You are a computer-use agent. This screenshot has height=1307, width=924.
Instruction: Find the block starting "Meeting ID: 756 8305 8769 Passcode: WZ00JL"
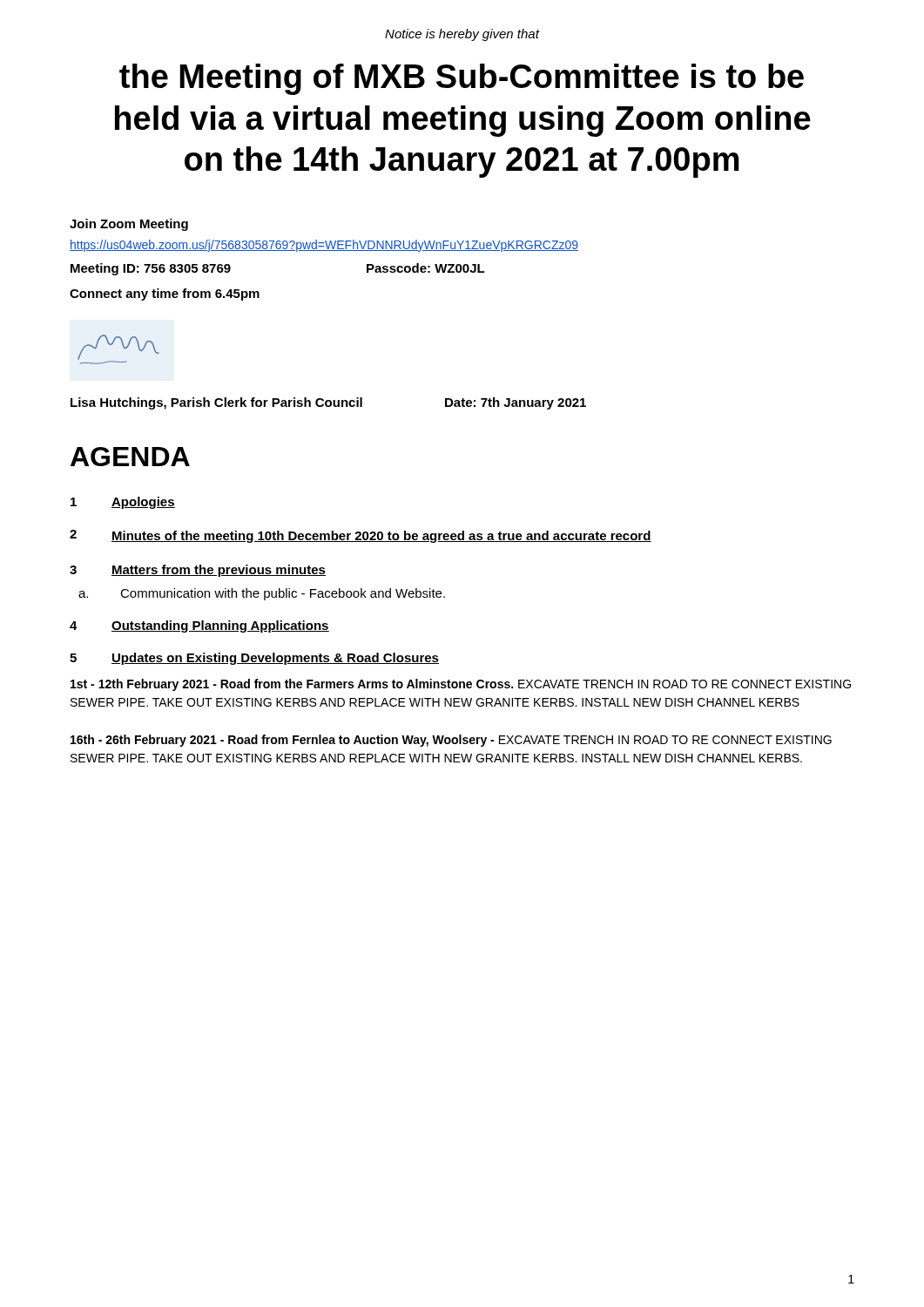point(147,269)
